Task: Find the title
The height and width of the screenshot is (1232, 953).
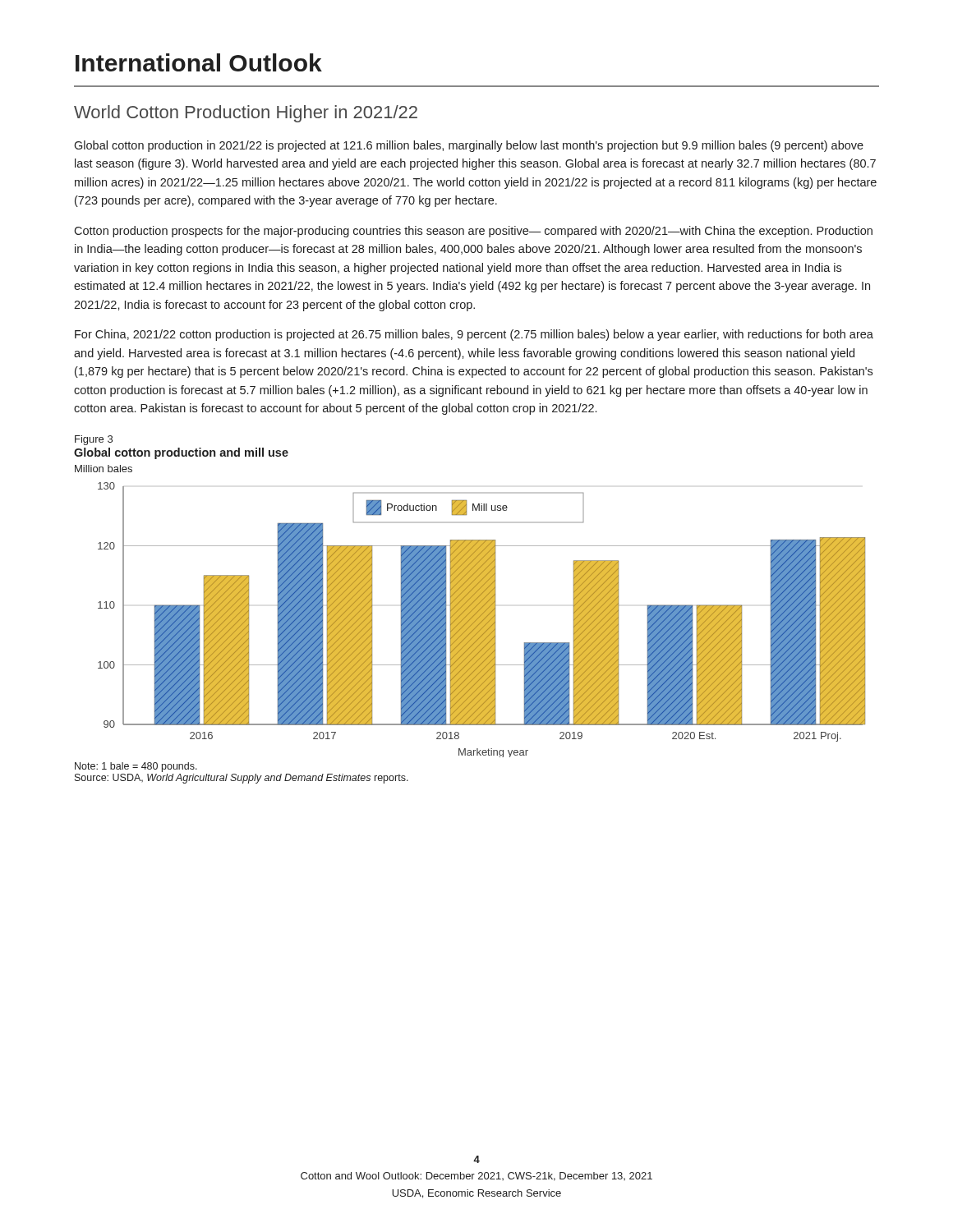Action: point(198,63)
